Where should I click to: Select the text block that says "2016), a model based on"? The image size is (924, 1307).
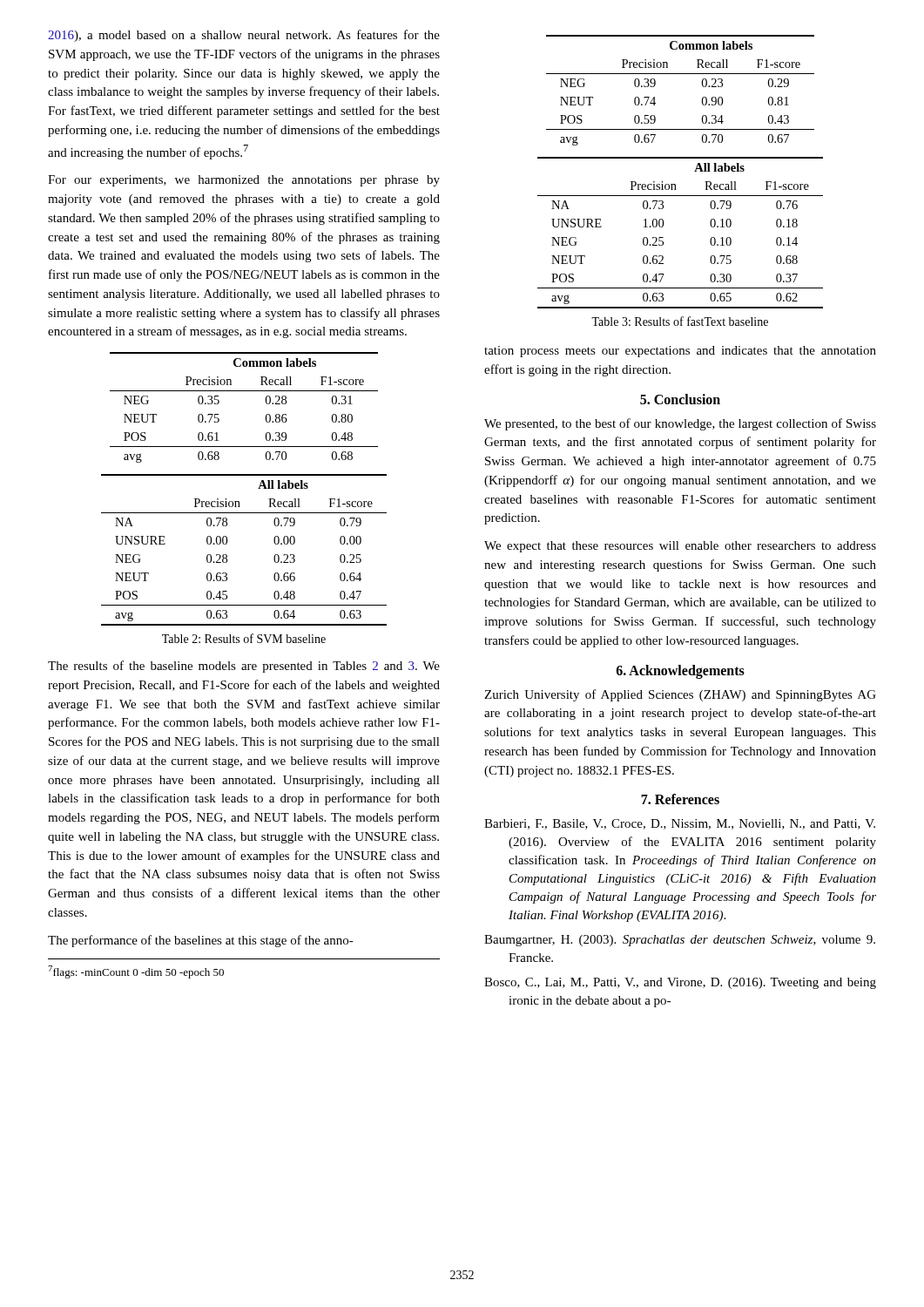click(x=244, y=94)
